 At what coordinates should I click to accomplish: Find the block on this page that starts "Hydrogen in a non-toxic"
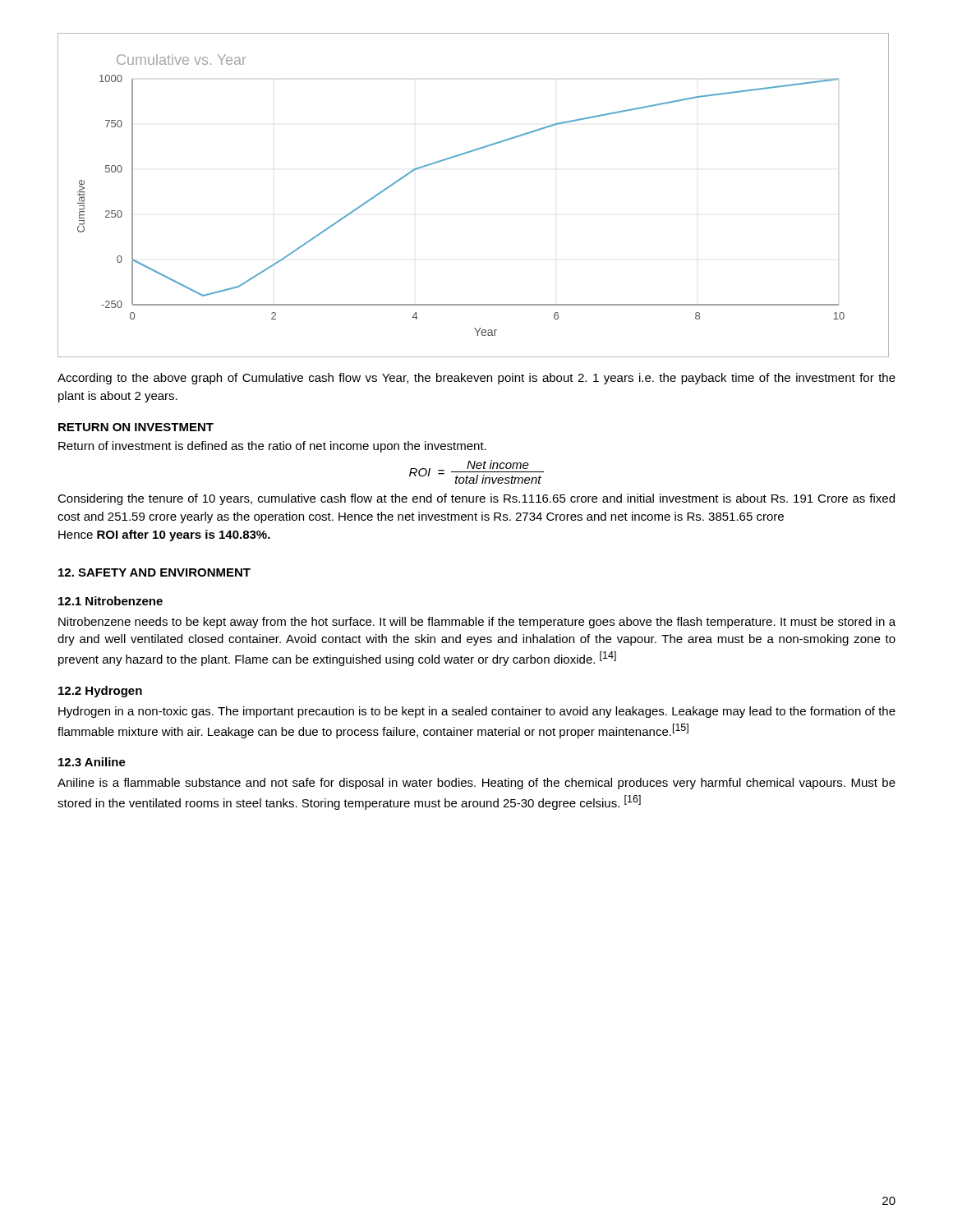coord(476,721)
